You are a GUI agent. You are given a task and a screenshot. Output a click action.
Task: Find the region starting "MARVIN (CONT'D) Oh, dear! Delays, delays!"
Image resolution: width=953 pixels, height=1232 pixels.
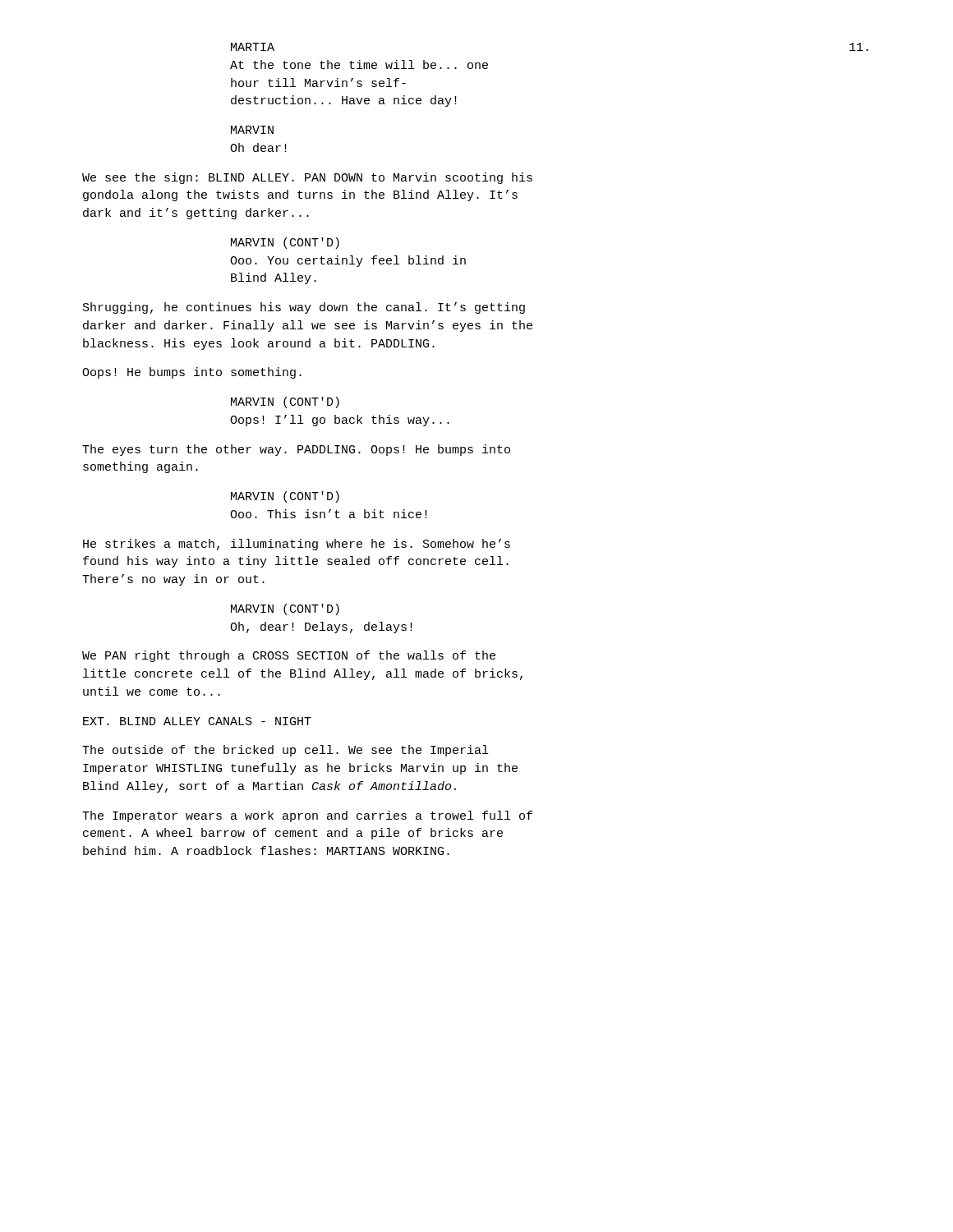click(285, 609)
